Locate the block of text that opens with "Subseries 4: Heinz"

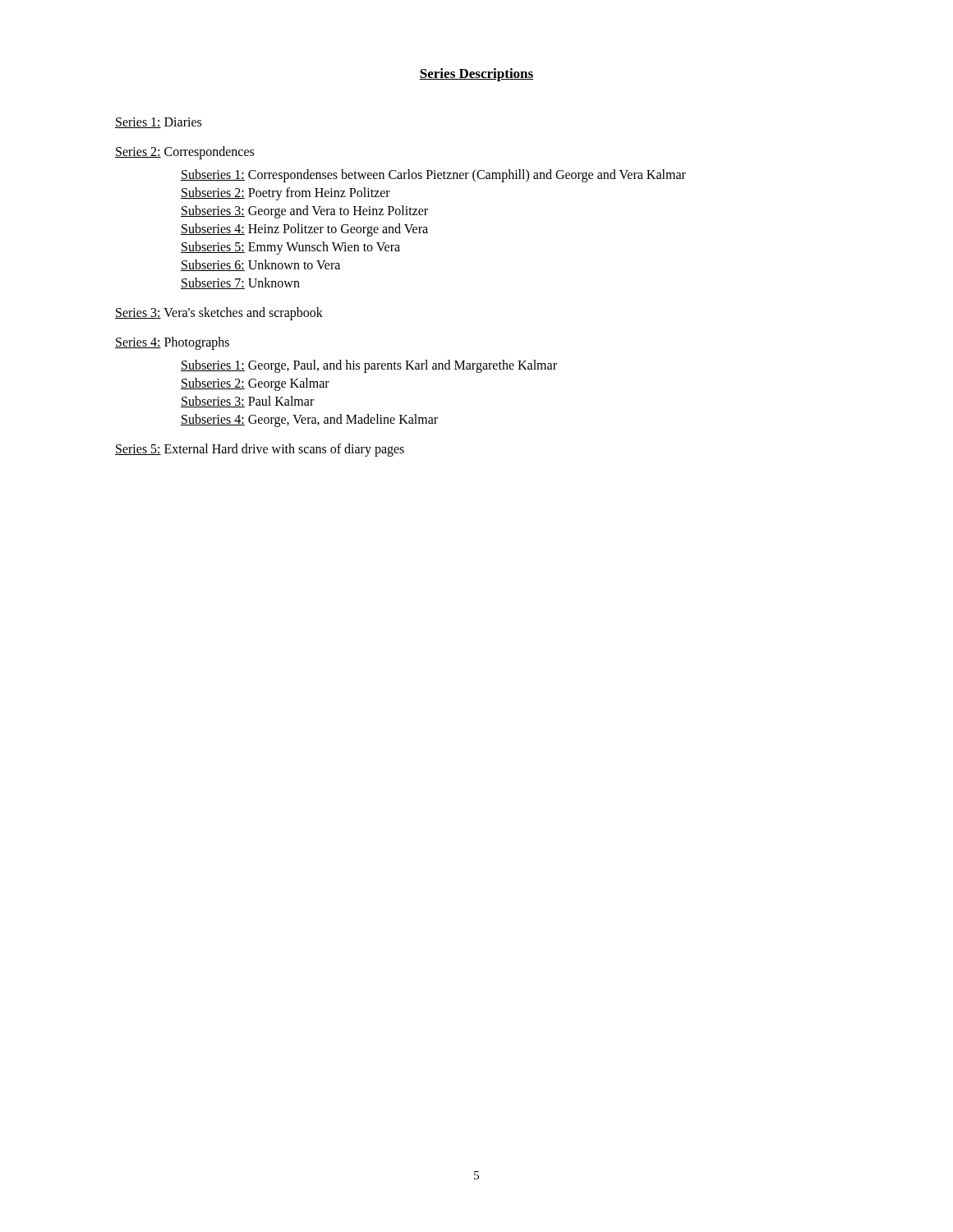pos(304,229)
